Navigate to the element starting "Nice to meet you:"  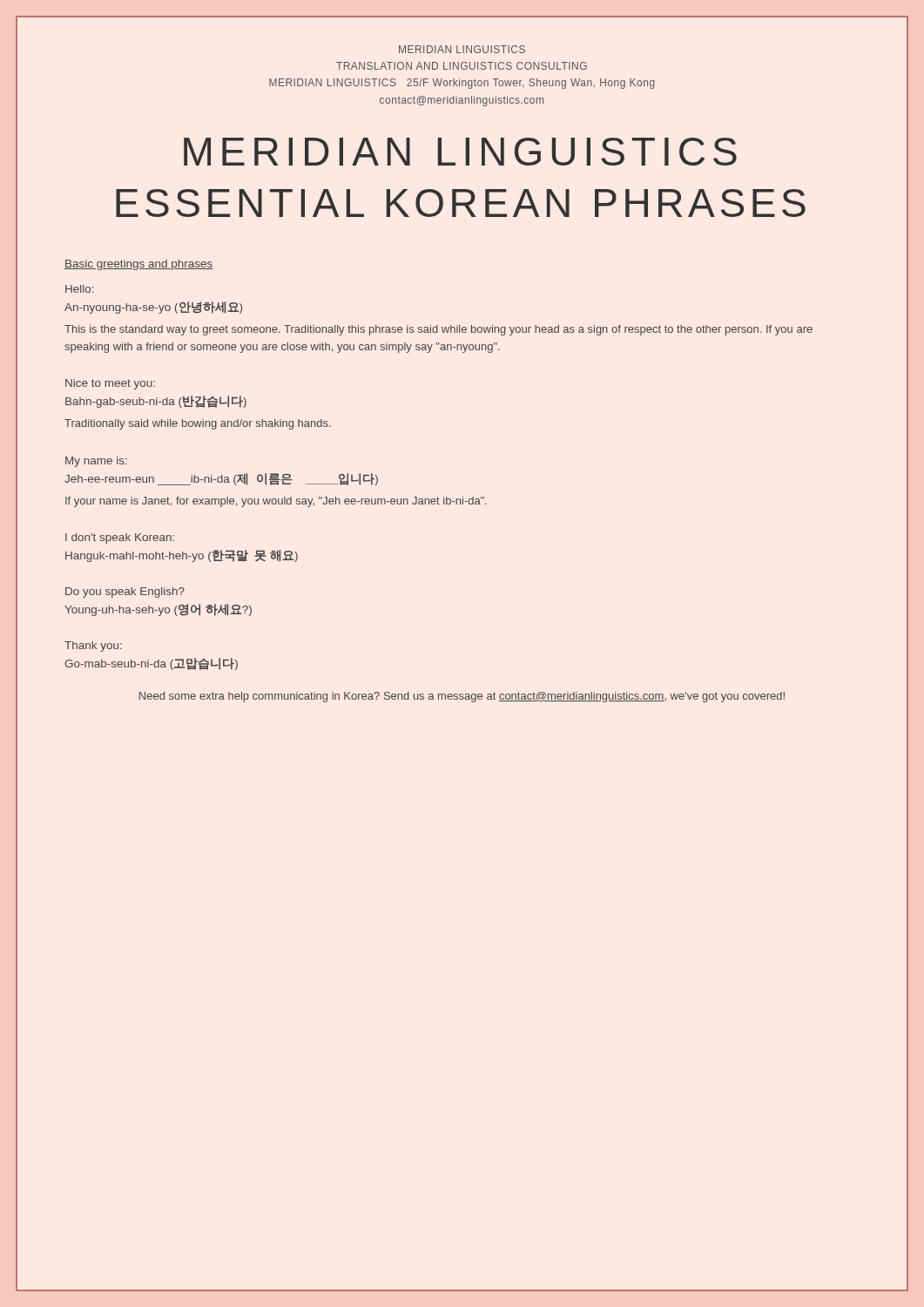(110, 384)
